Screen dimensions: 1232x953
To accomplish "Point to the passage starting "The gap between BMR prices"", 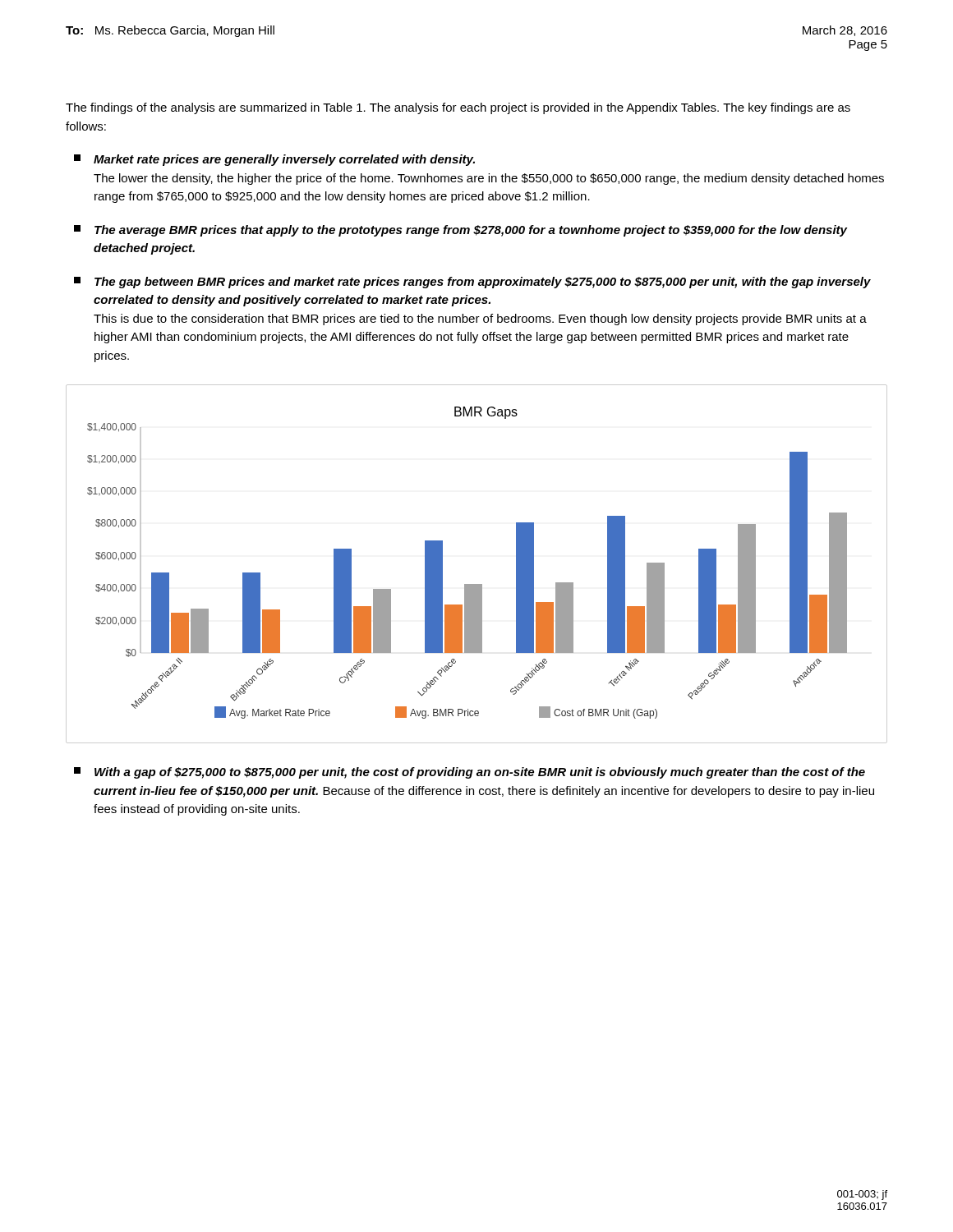I will tap(481, 318).
